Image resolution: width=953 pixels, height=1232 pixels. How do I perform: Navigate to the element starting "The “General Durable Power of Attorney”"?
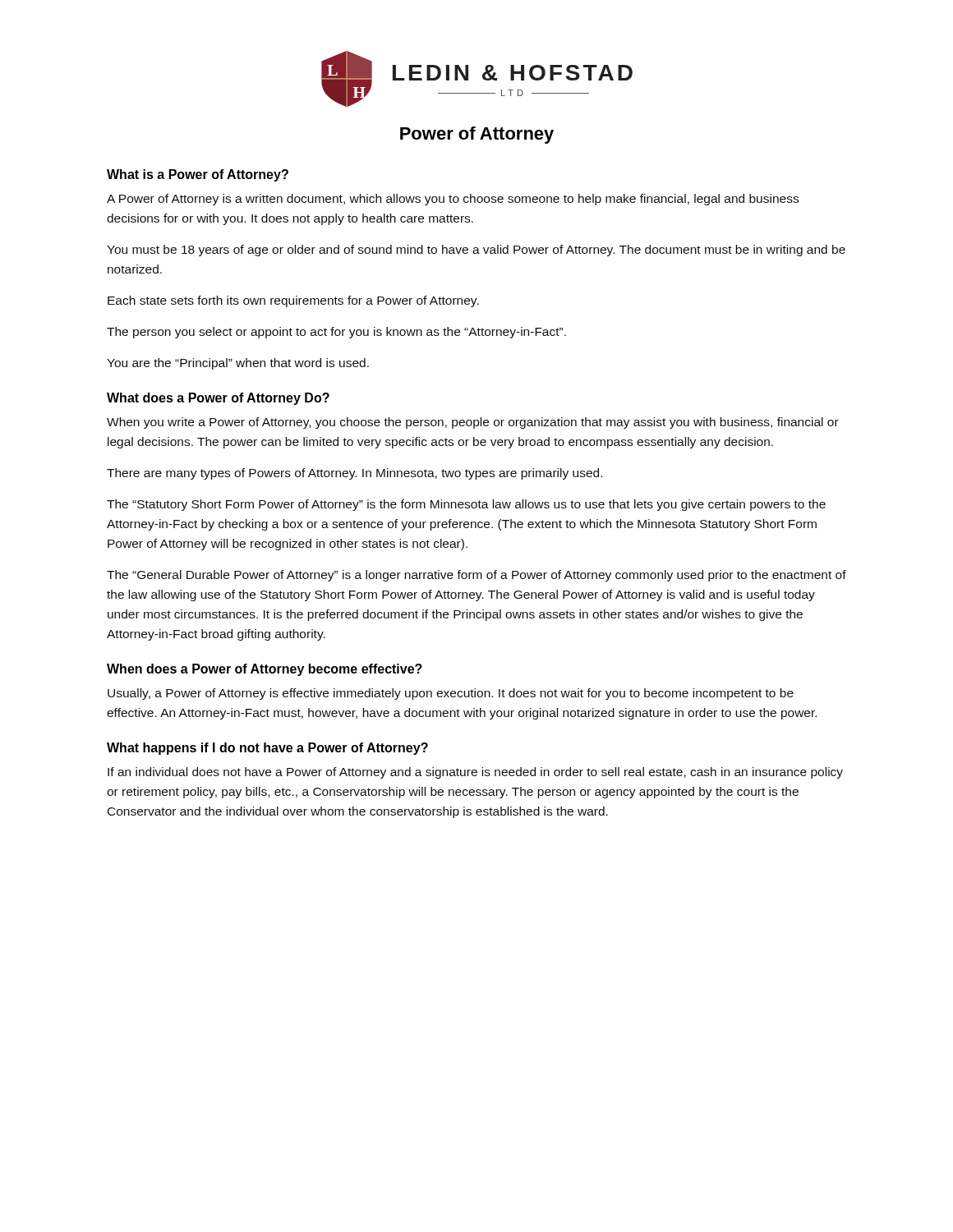(x=476, y=604)
